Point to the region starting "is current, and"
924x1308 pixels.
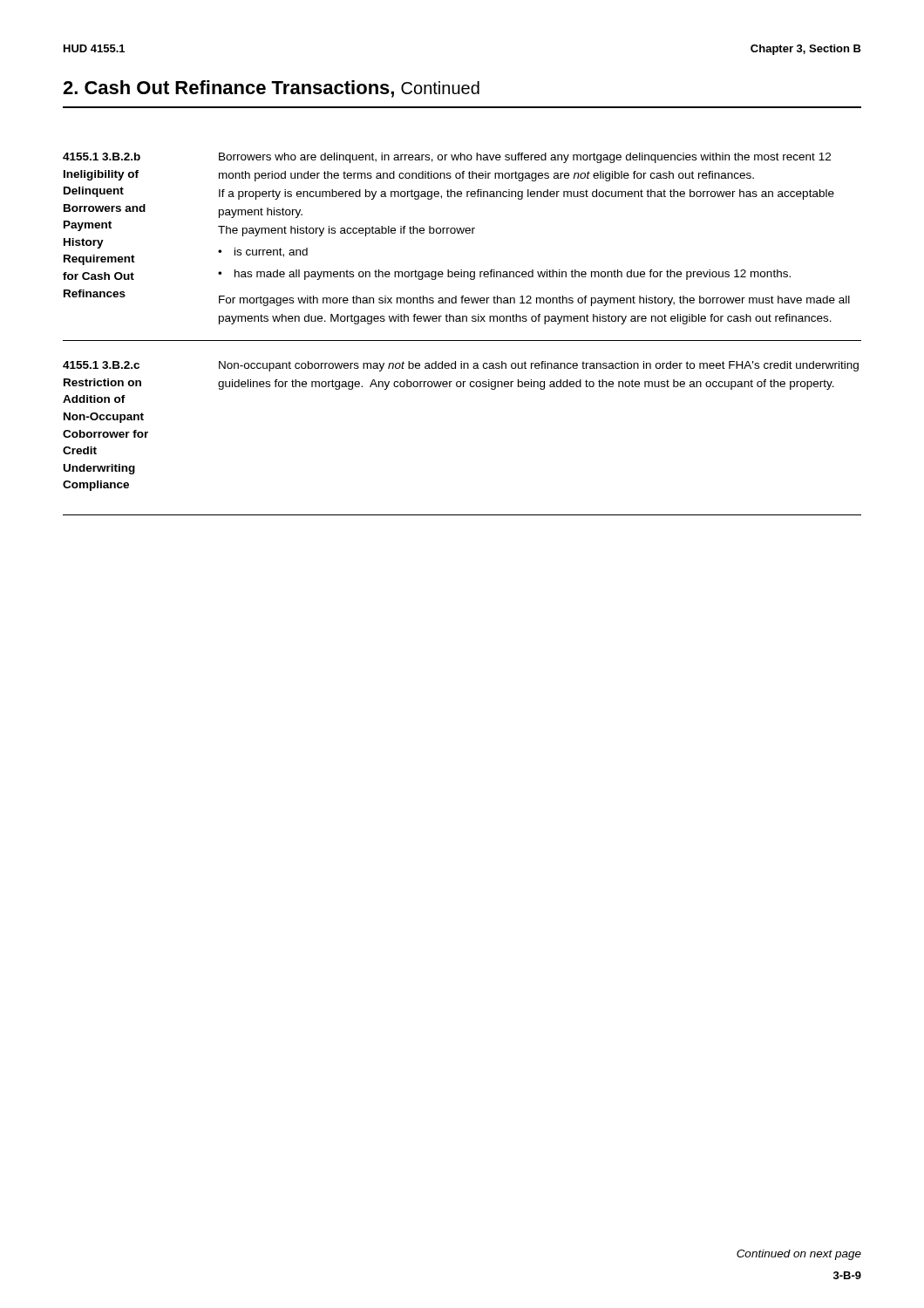(x=271, y=251)
